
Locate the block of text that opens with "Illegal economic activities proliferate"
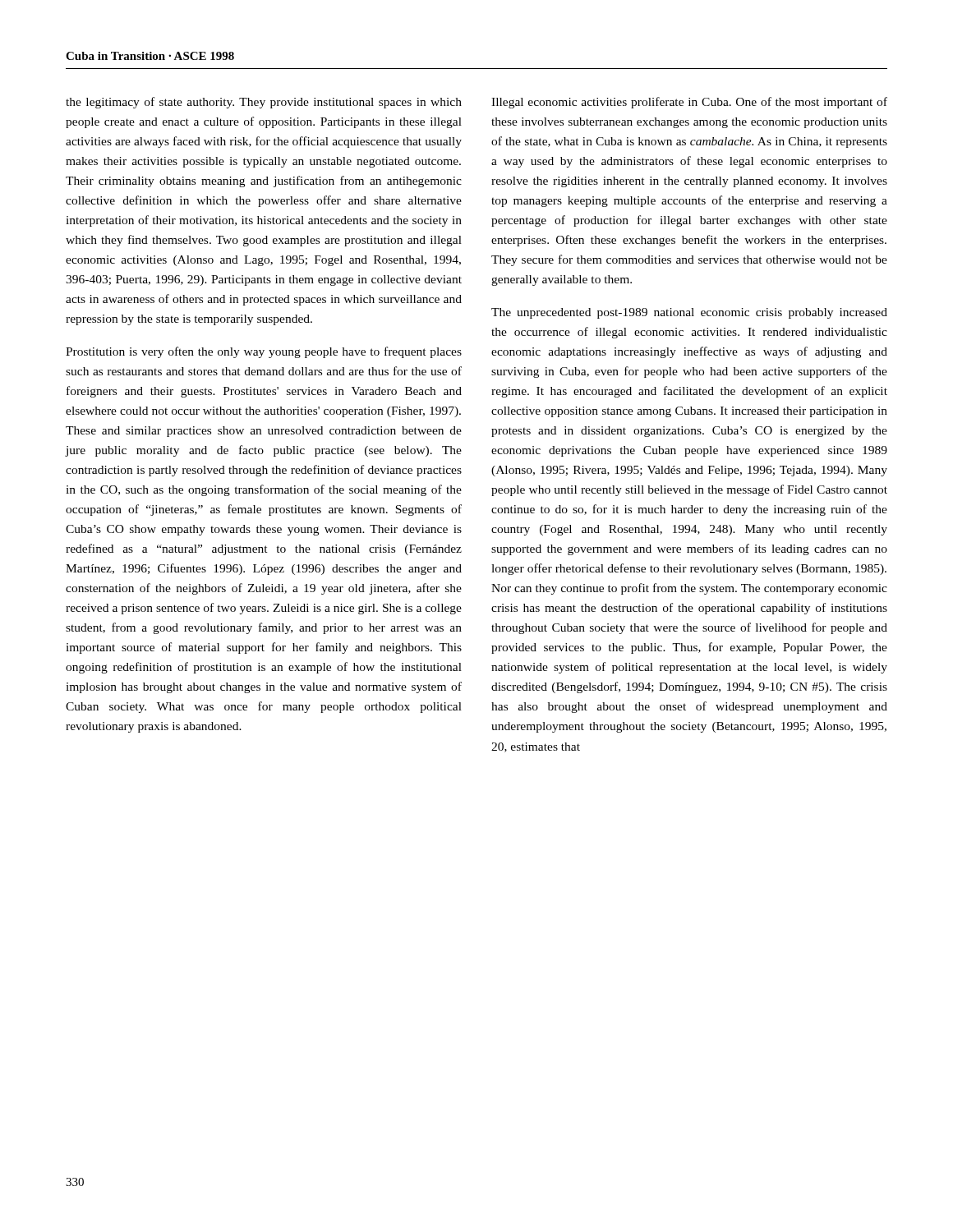coord(689,424)
